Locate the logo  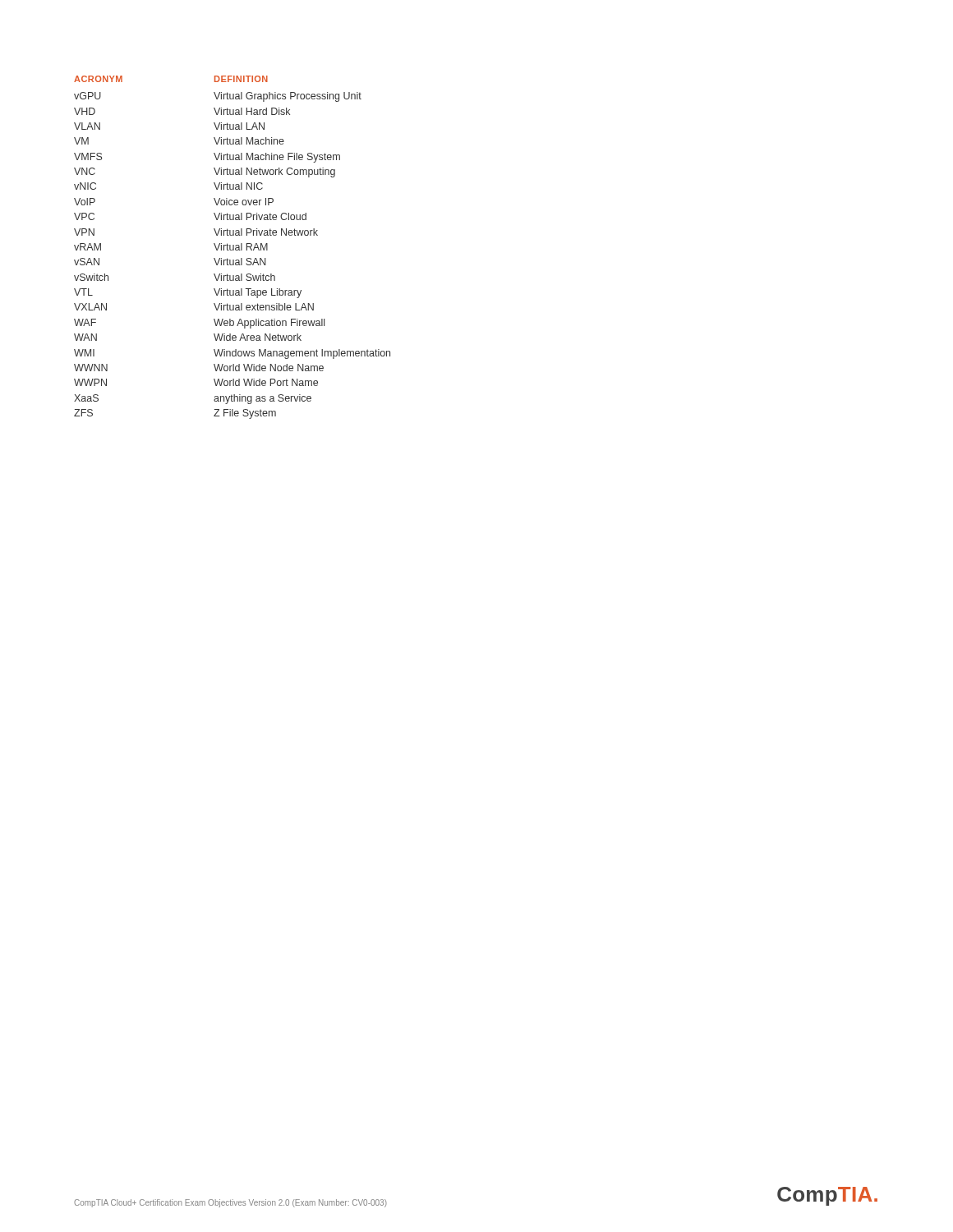[828, 1195]
